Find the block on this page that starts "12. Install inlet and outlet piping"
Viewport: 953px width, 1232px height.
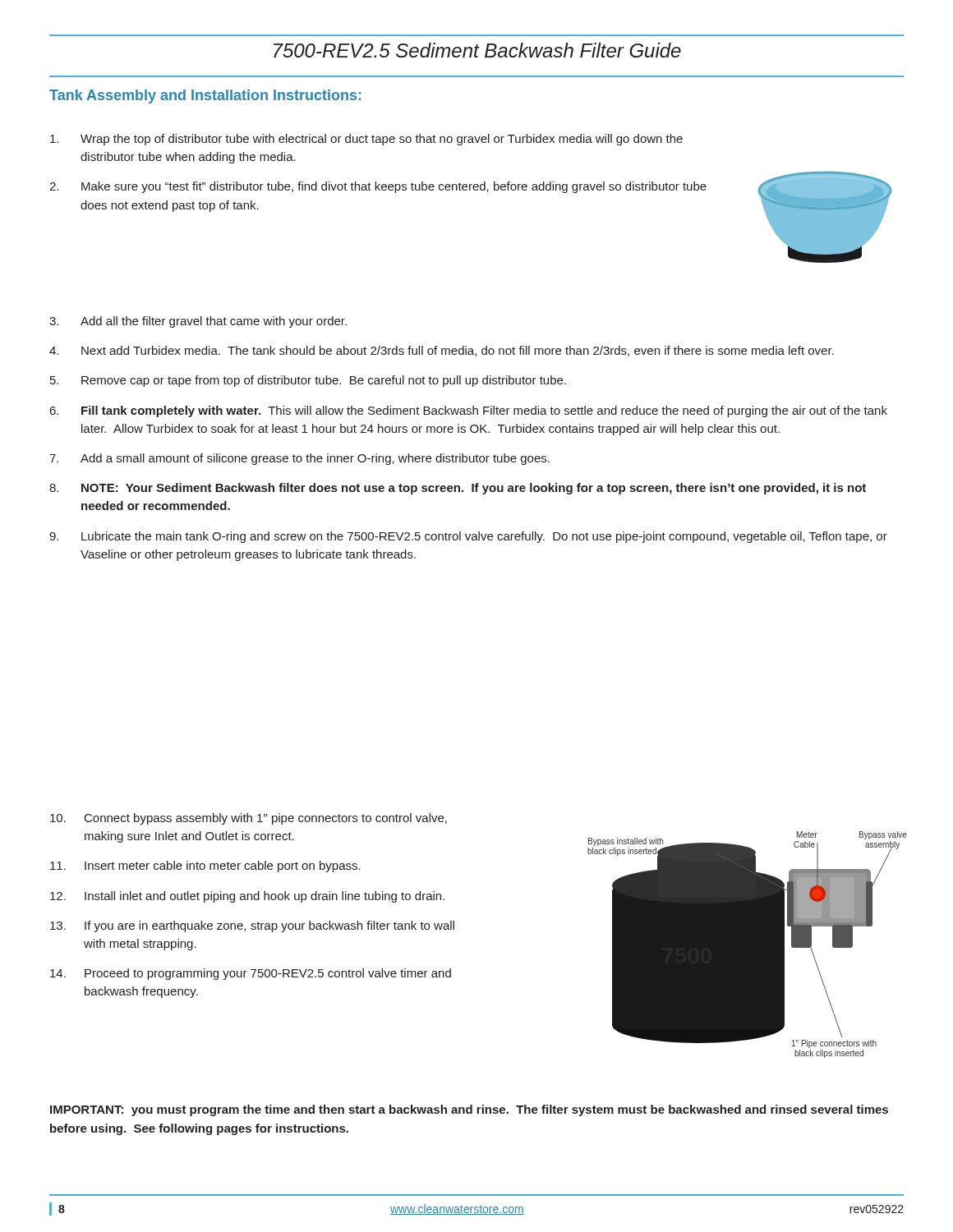tap(247, 896)
